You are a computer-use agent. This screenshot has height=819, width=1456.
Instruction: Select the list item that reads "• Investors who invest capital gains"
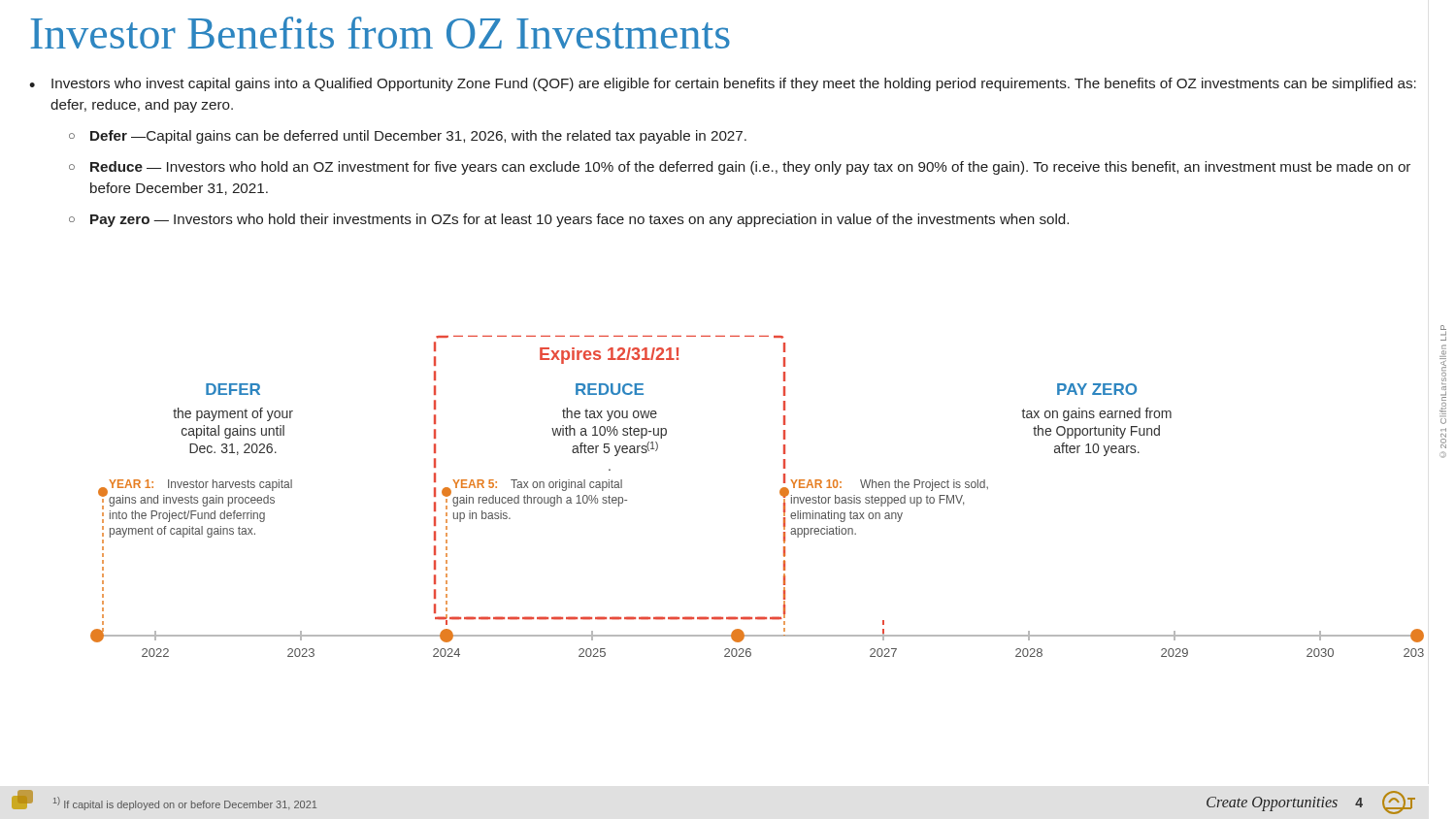pos(723,92)
